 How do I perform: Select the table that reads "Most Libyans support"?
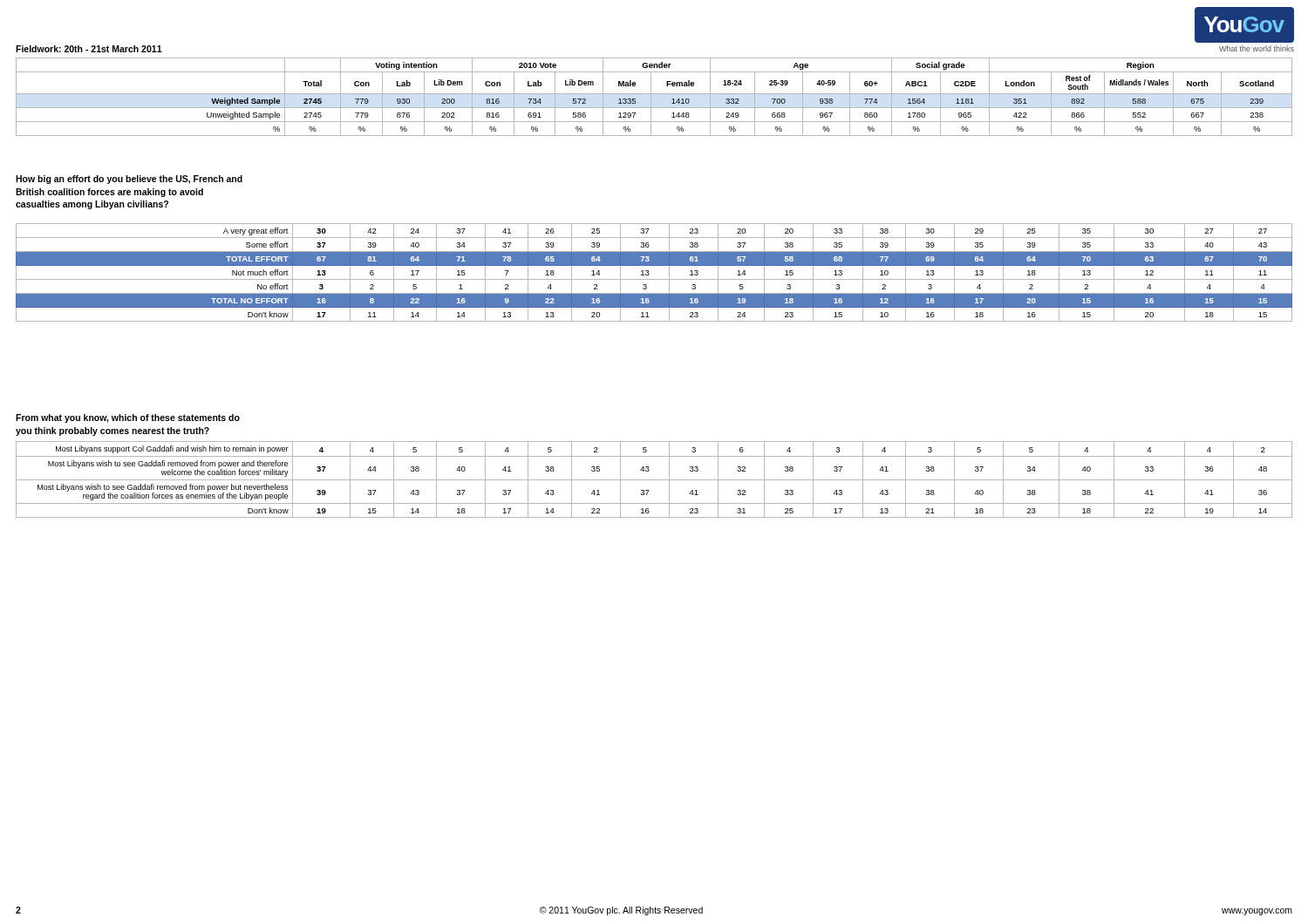tap(654, 479)
